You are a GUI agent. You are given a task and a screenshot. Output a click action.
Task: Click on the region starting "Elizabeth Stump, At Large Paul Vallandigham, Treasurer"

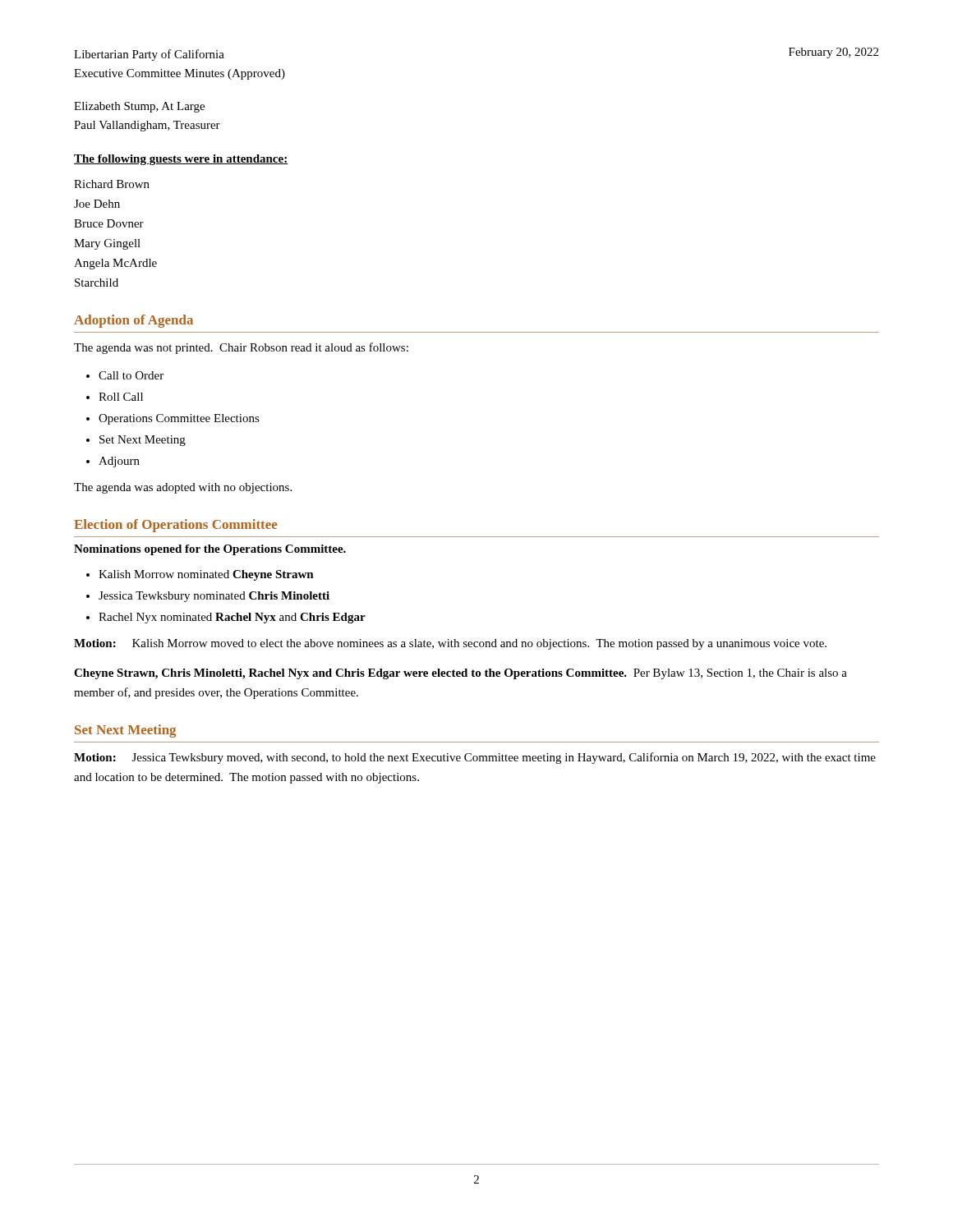coord(147,115)
